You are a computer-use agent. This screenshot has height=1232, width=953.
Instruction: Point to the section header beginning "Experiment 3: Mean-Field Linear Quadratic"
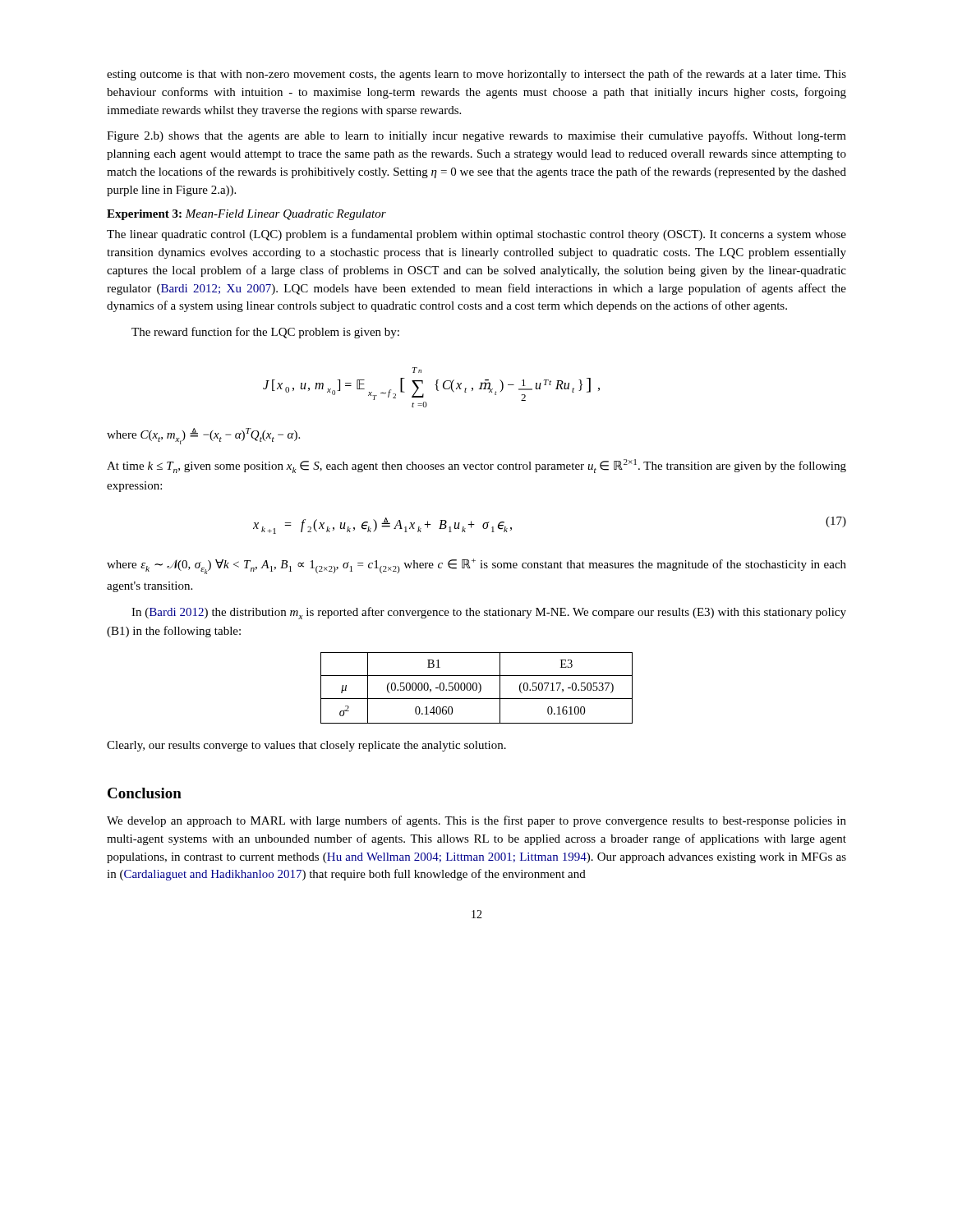(246, 214)
